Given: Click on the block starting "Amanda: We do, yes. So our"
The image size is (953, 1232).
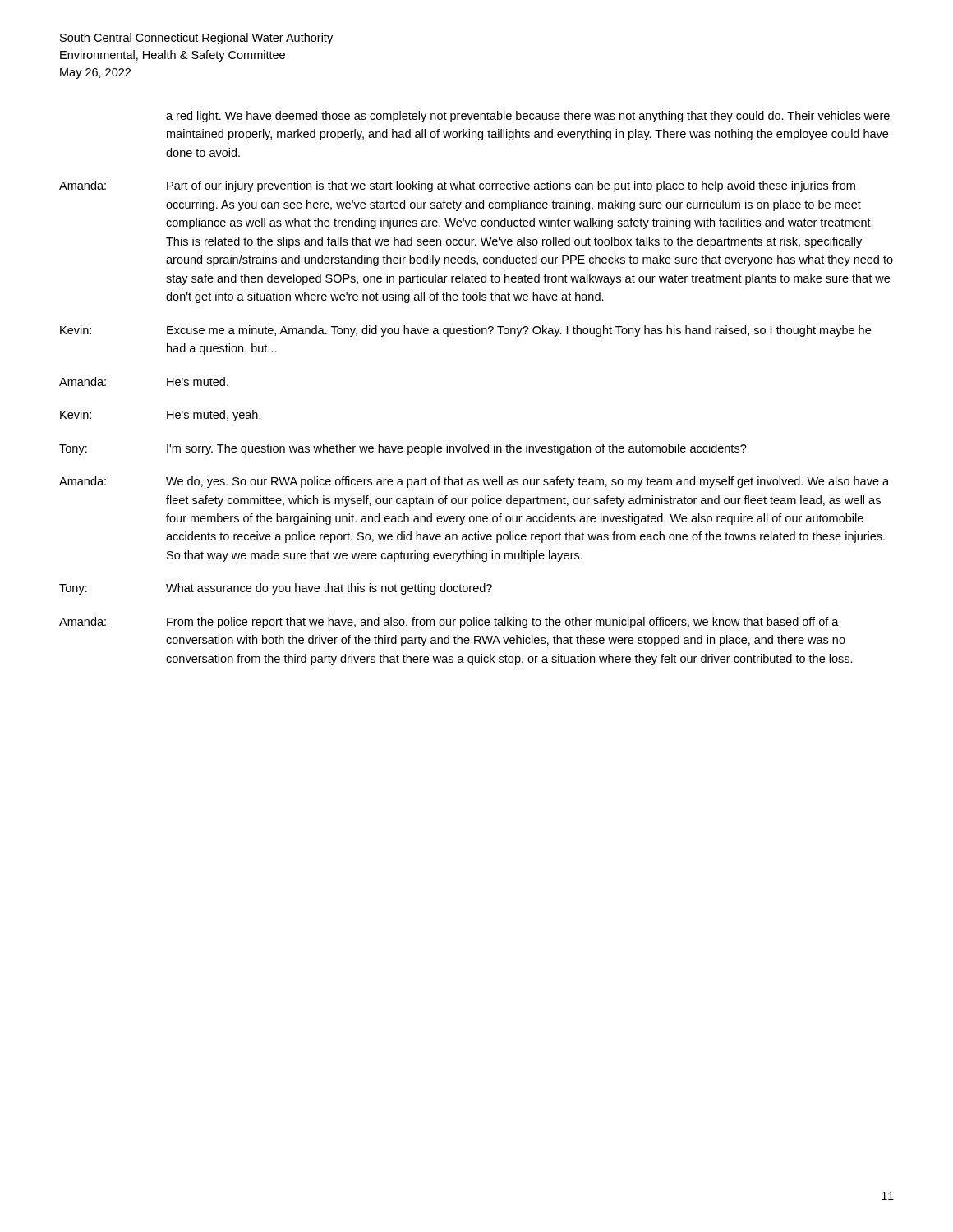Looking at the screenshot, I should [x=476, y=518].
